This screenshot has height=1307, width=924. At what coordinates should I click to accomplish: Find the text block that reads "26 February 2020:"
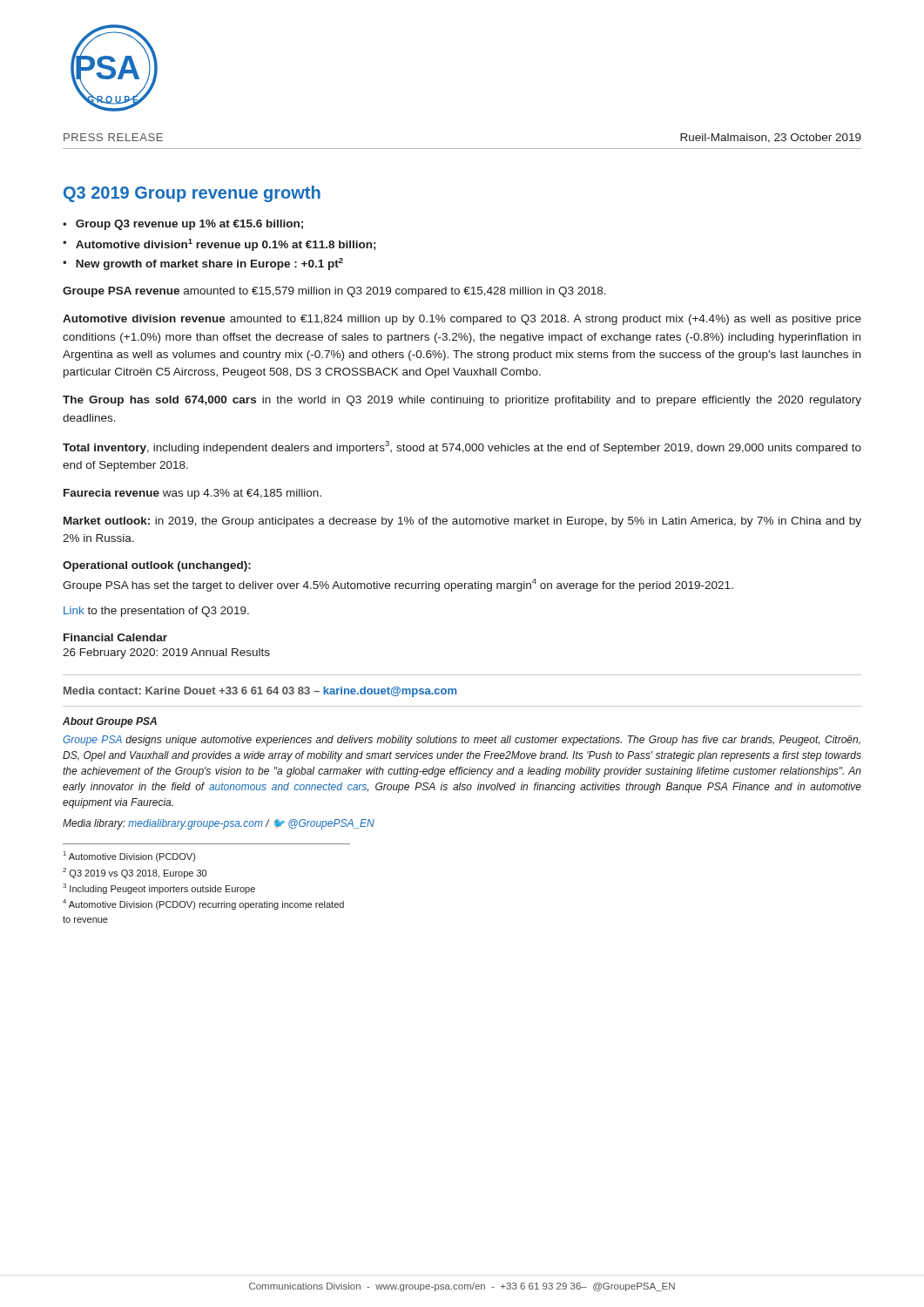[166, 652]
